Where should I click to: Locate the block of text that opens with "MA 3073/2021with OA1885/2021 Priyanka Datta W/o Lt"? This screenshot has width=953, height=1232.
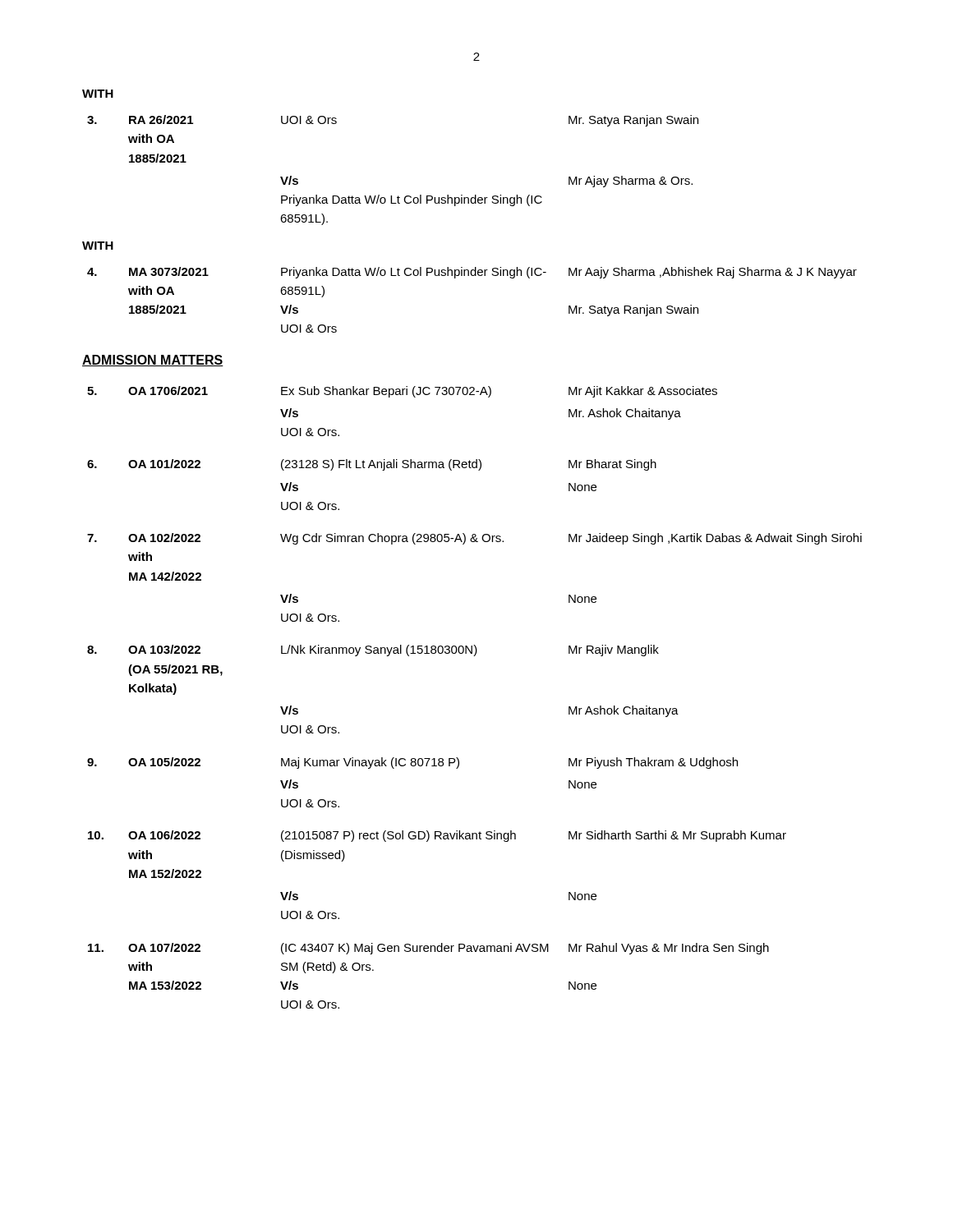click(x=472, y=273)
